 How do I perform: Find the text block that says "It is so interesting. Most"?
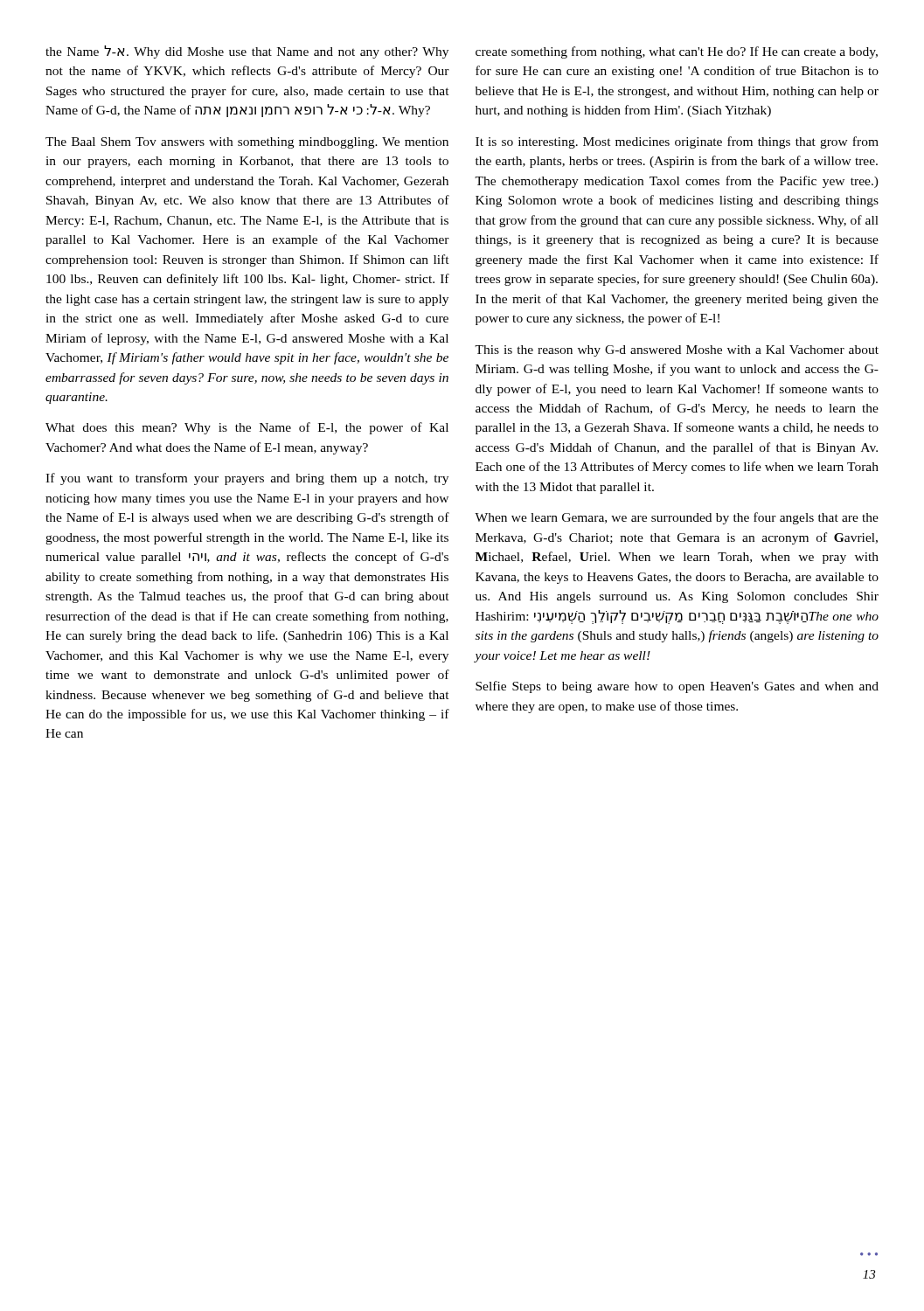tap(677, 230)
